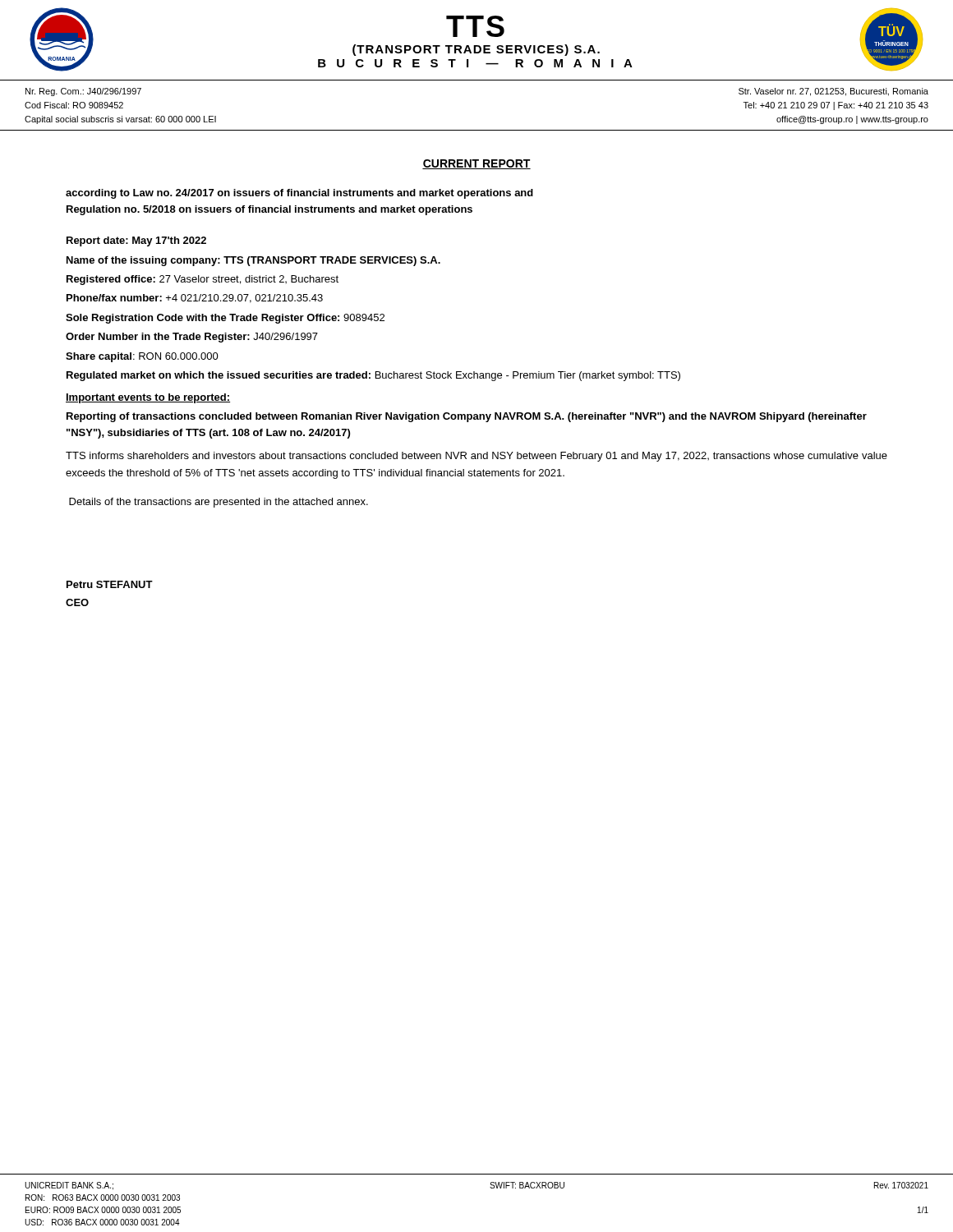This screenshot has width=953, height=1232.
Task: Select the text block that reads "Details of the transactions are"
Action: coord(217,501)
